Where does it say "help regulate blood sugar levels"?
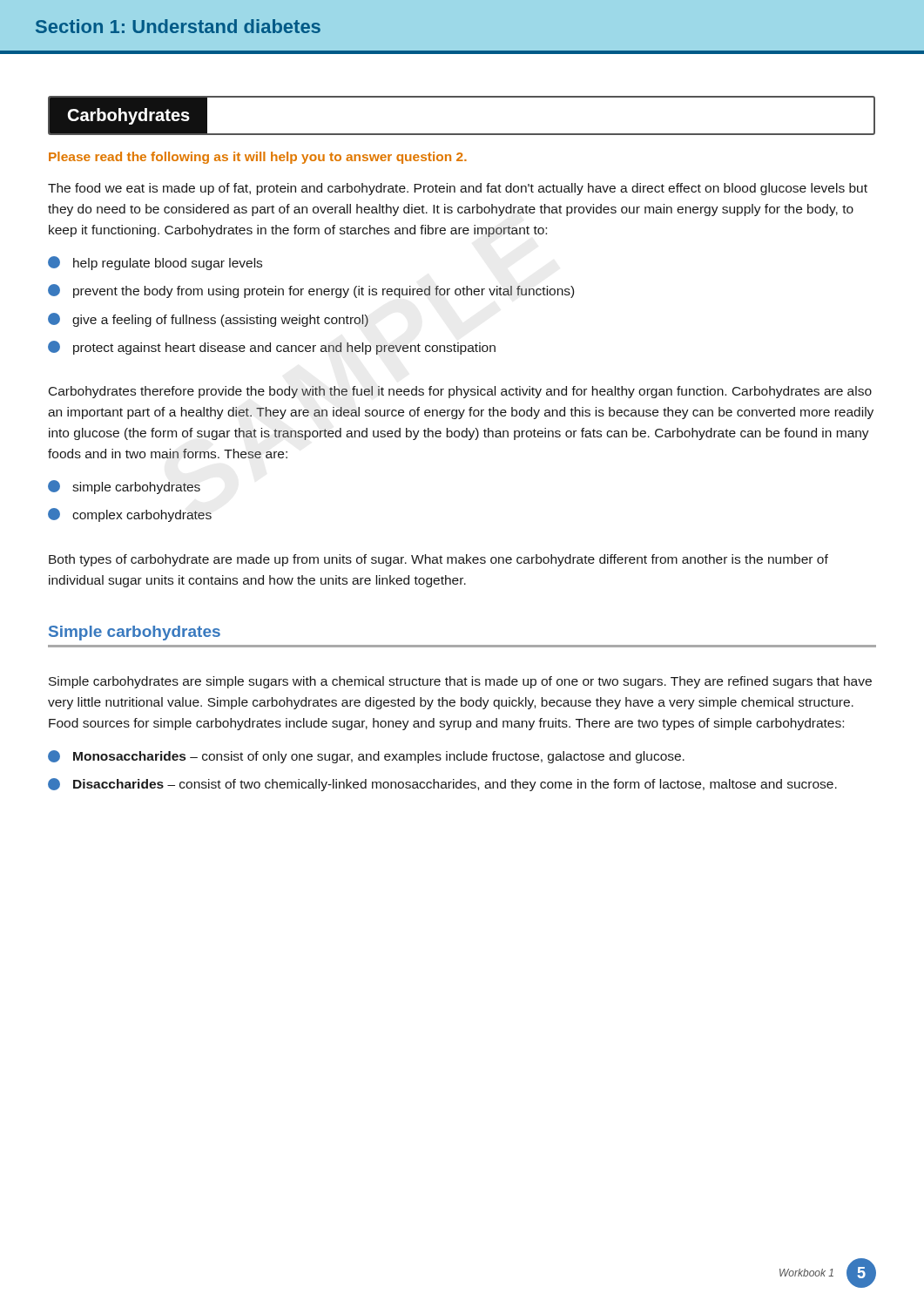The width and height of the screenshot is (924, 1307). pos(155,263)
